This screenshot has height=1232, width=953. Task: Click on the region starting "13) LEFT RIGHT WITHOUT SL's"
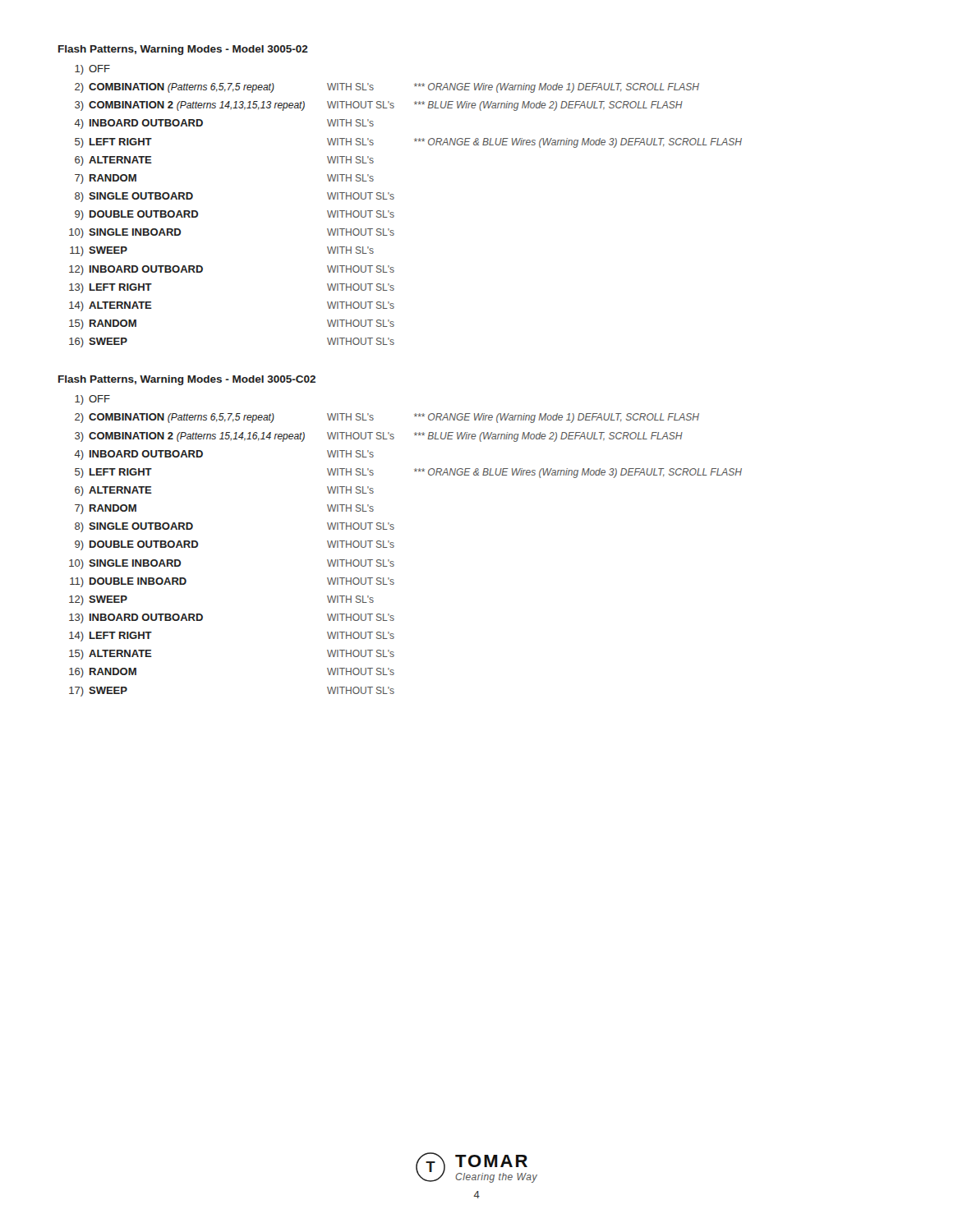pos(106,288)
